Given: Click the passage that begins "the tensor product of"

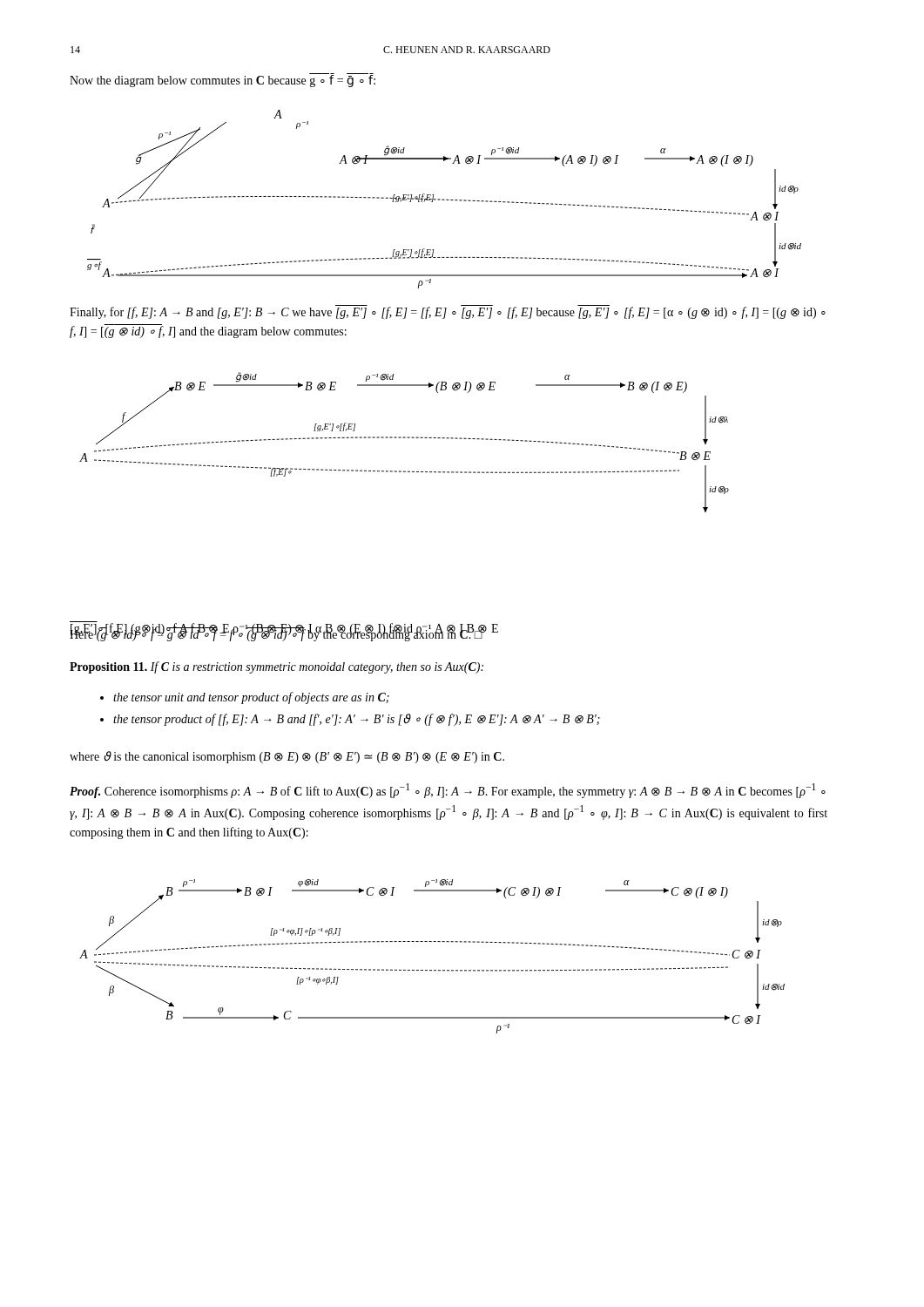Looking at the screenshot, I should pos(462,720).
